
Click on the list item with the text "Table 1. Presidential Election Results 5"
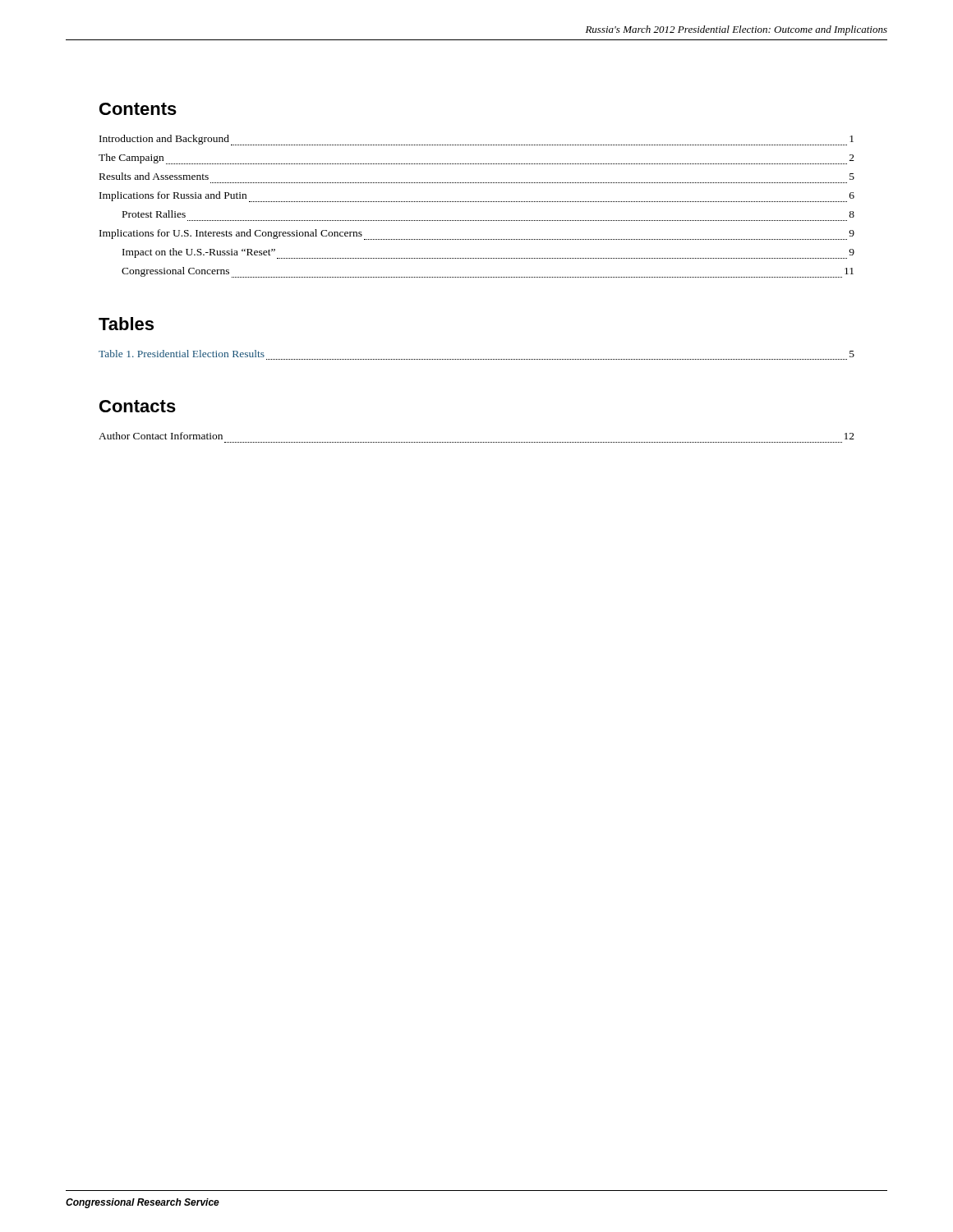coord(476,354)
